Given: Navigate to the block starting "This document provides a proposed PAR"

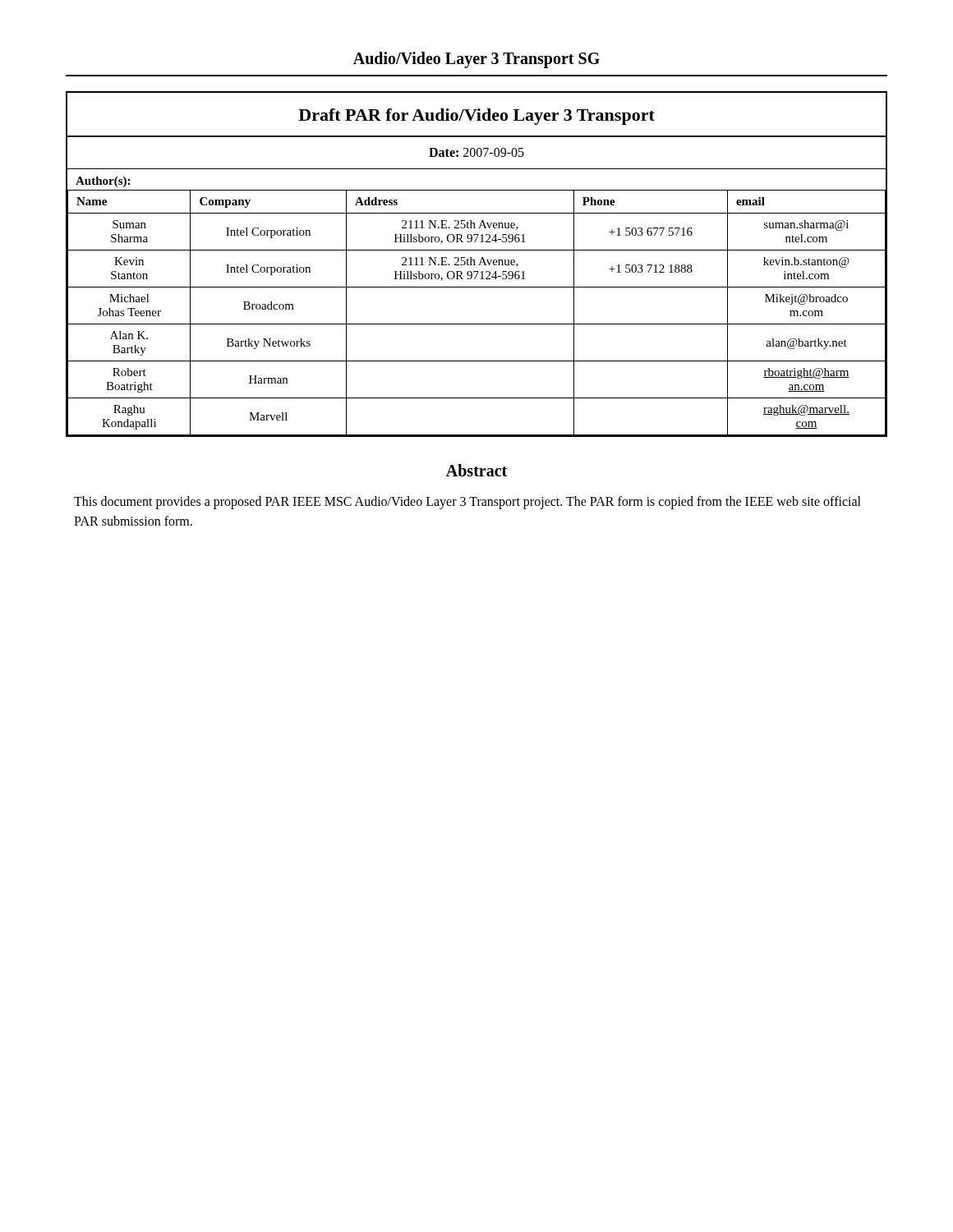Looking at the screenshot, I should (467, 511).
